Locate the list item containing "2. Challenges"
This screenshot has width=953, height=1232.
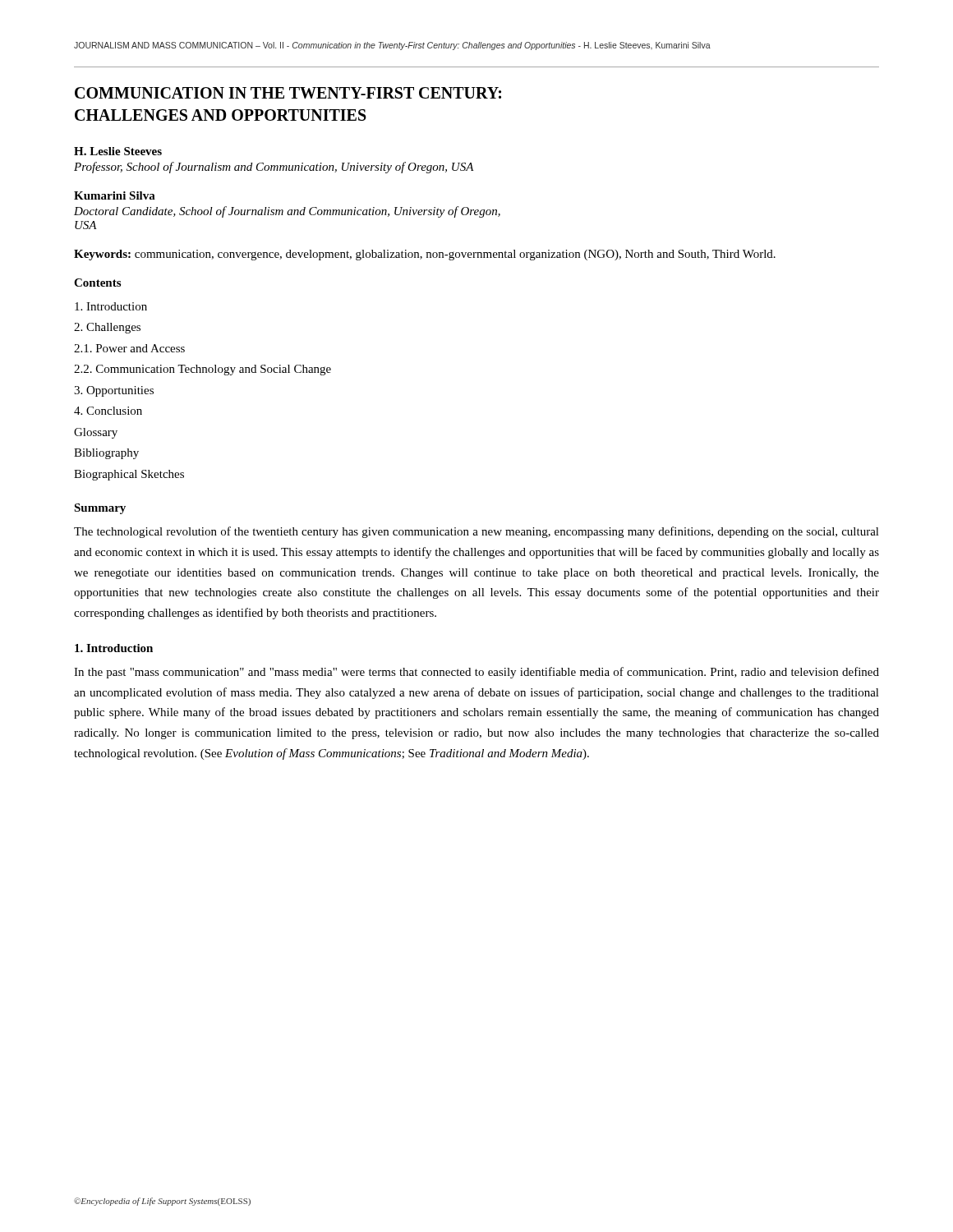coord(107,327)
